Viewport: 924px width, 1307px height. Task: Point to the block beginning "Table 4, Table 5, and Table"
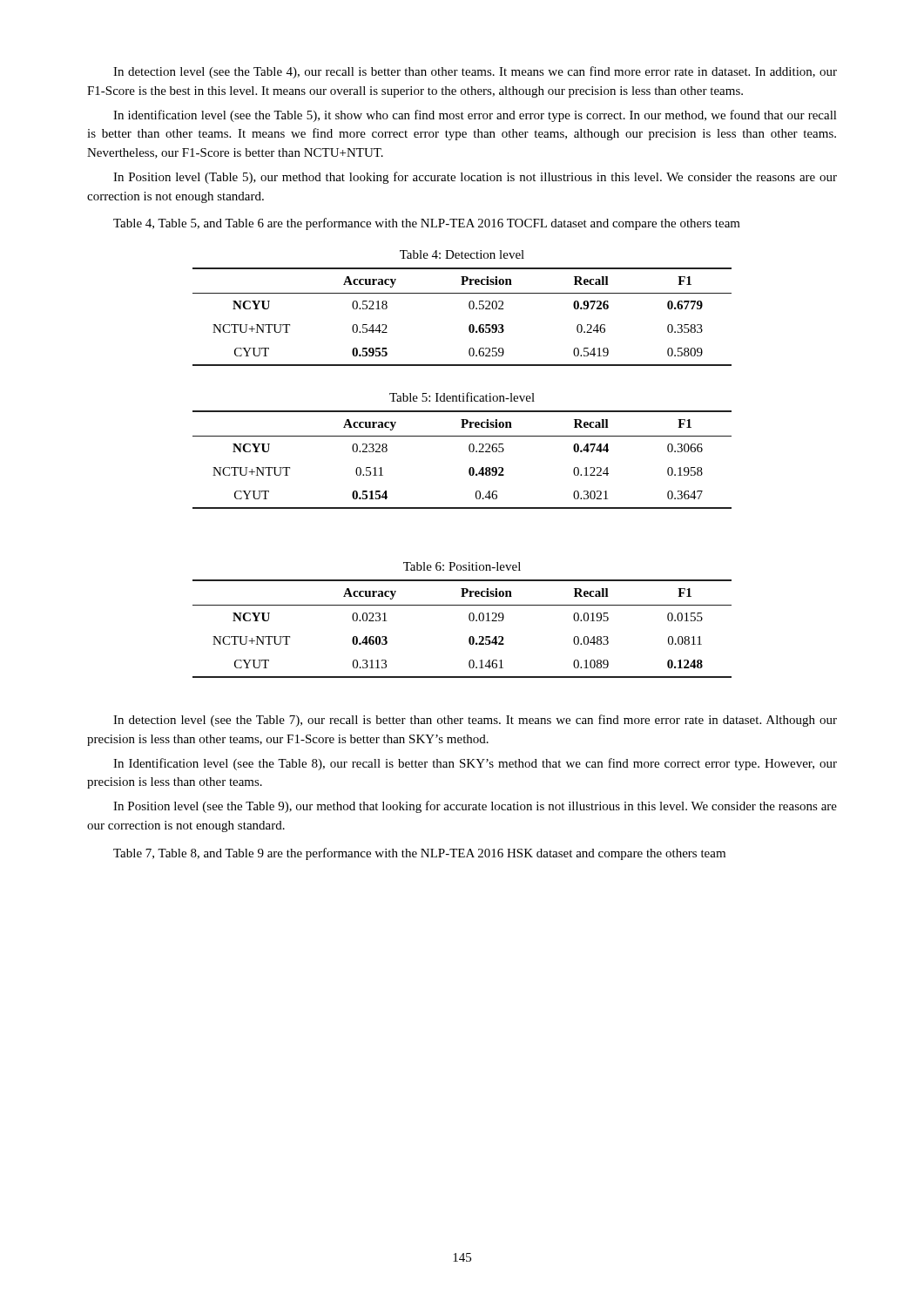(x=427, y=223)
